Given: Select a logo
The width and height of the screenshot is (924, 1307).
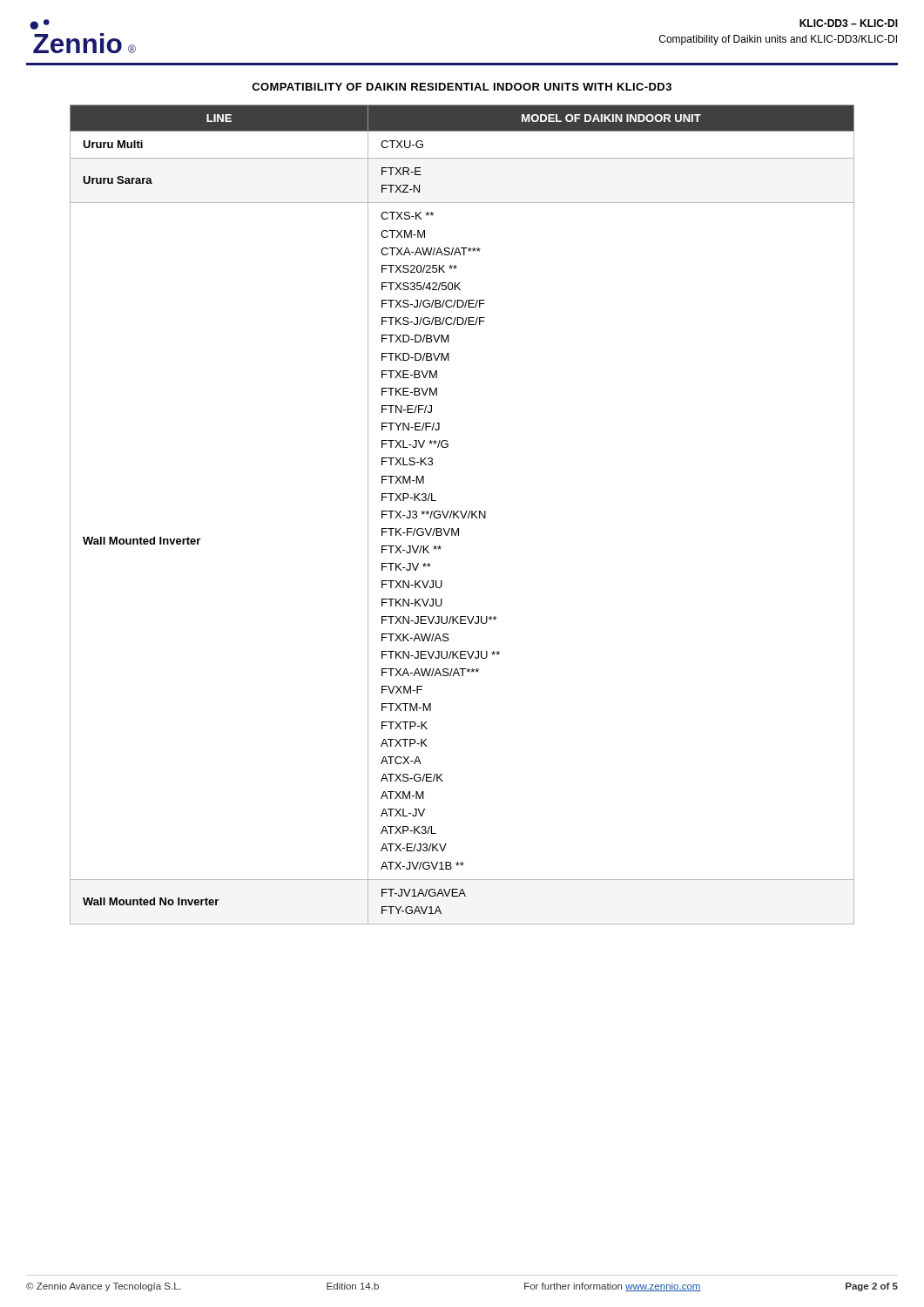Looking at the screenshot, I should [83, 40].
